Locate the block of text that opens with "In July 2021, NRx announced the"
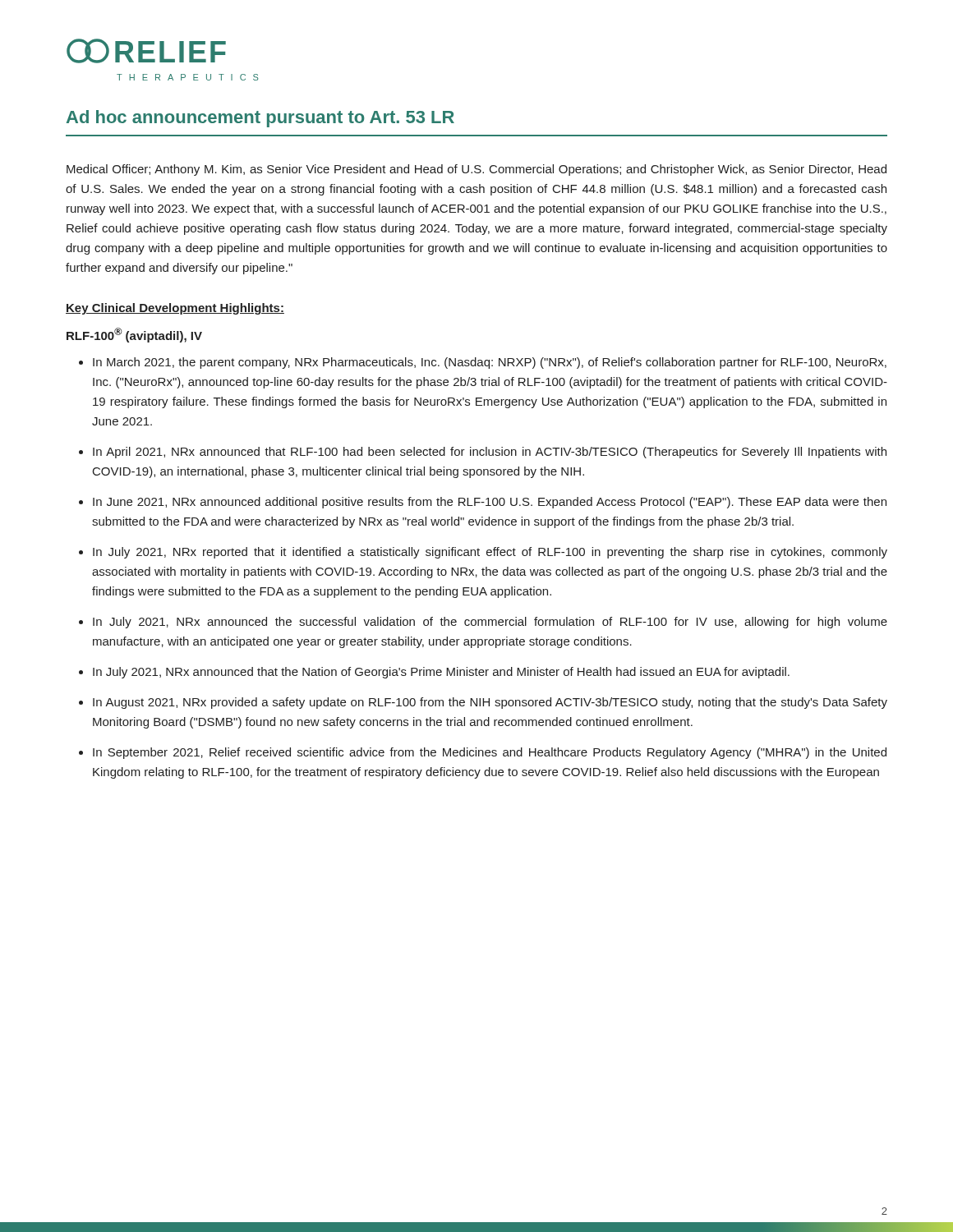Screen dimensions: 1232x953 (490, 631)
